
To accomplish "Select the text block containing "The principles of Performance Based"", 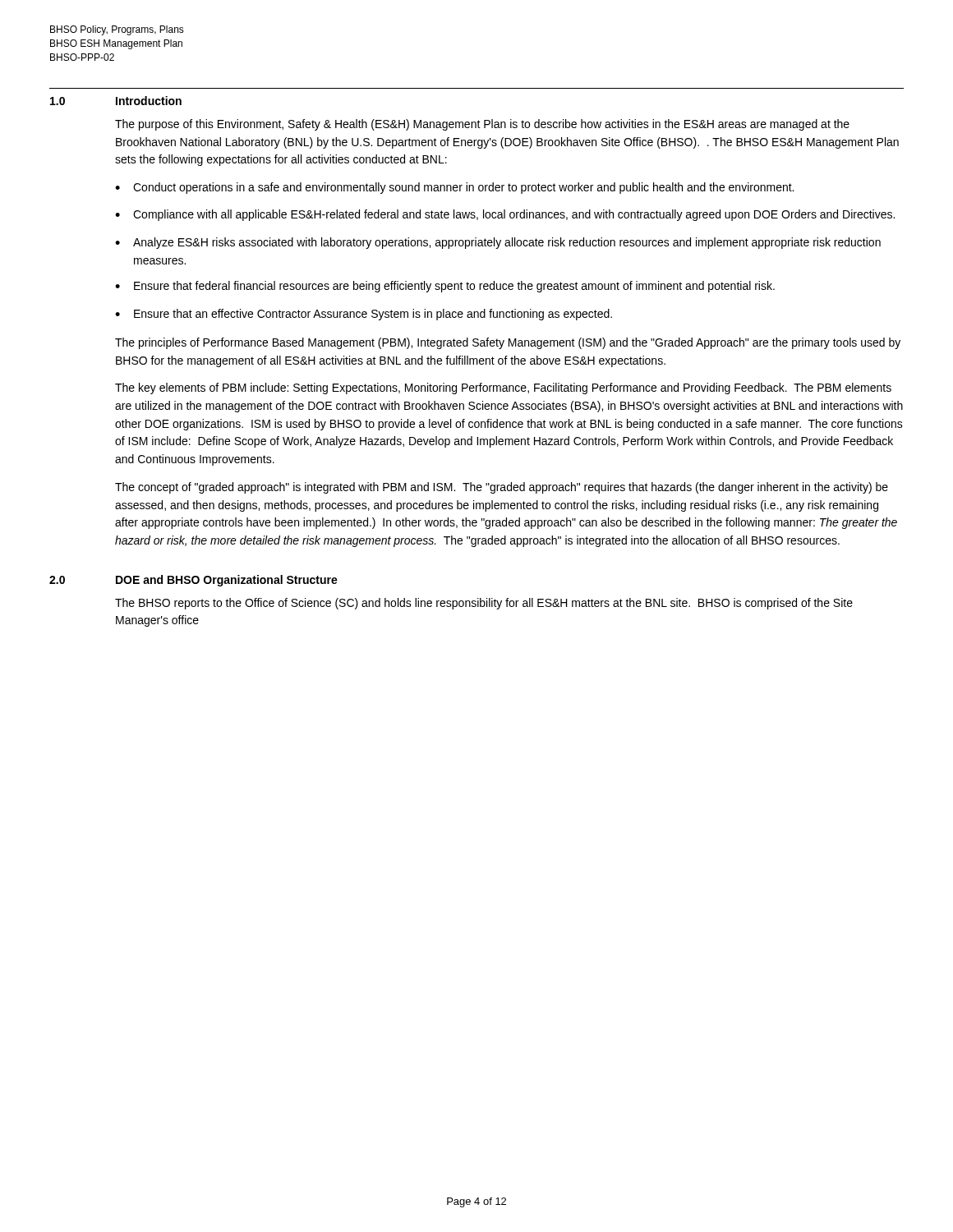I will tap(508, 351).
